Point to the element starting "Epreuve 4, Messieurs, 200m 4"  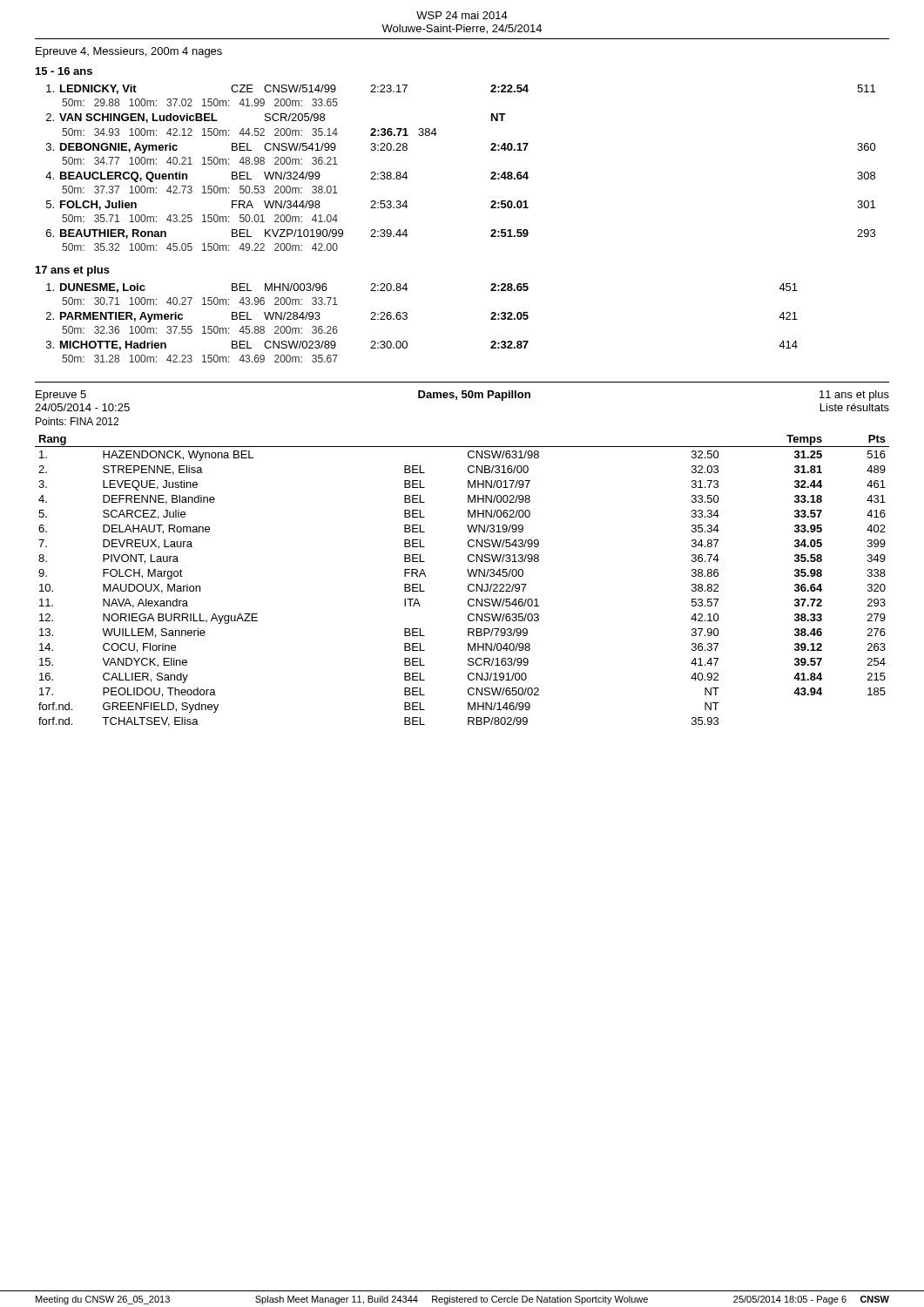coord(129,51)
